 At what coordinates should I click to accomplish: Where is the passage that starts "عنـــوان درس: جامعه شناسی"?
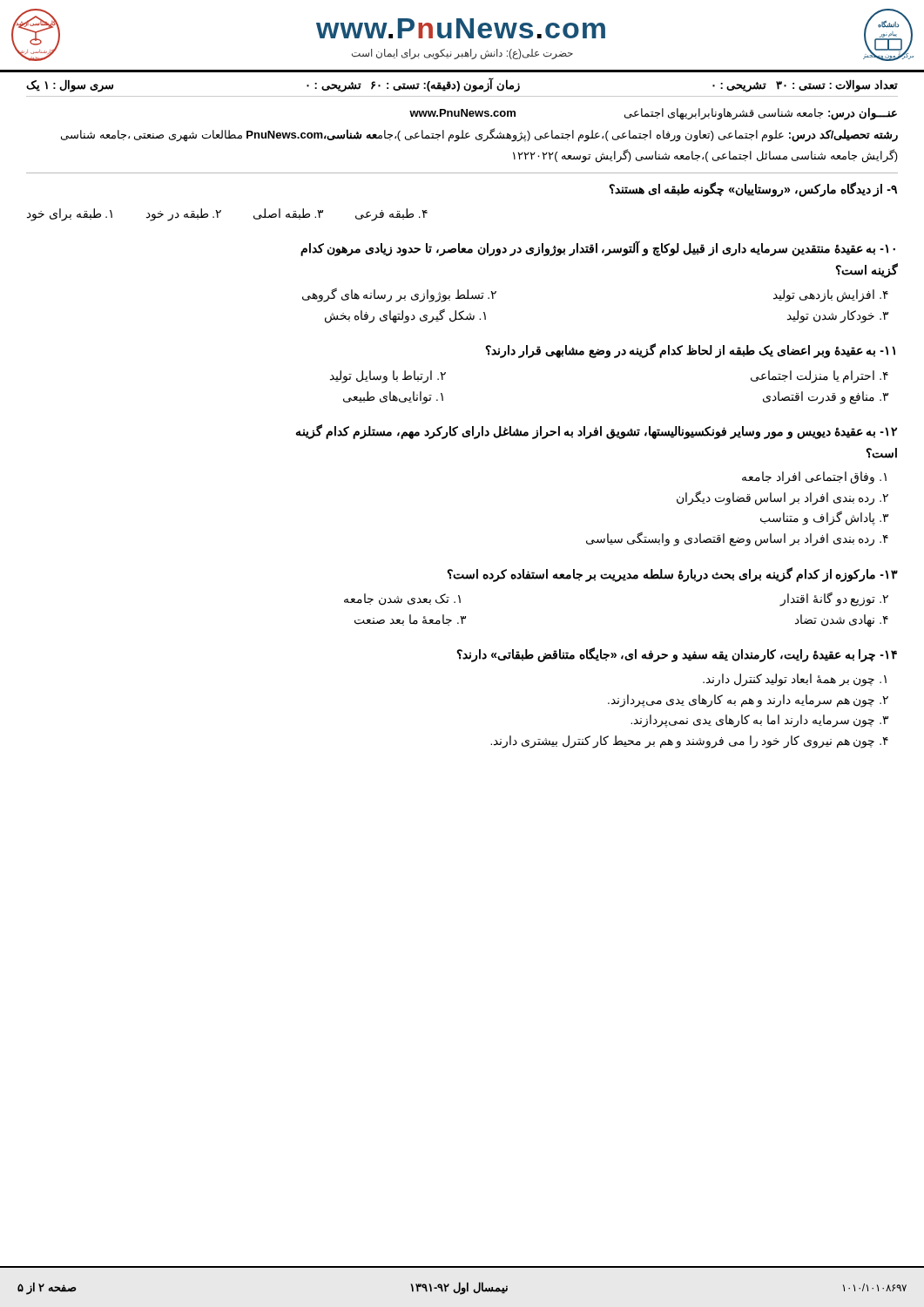point(462,135)
